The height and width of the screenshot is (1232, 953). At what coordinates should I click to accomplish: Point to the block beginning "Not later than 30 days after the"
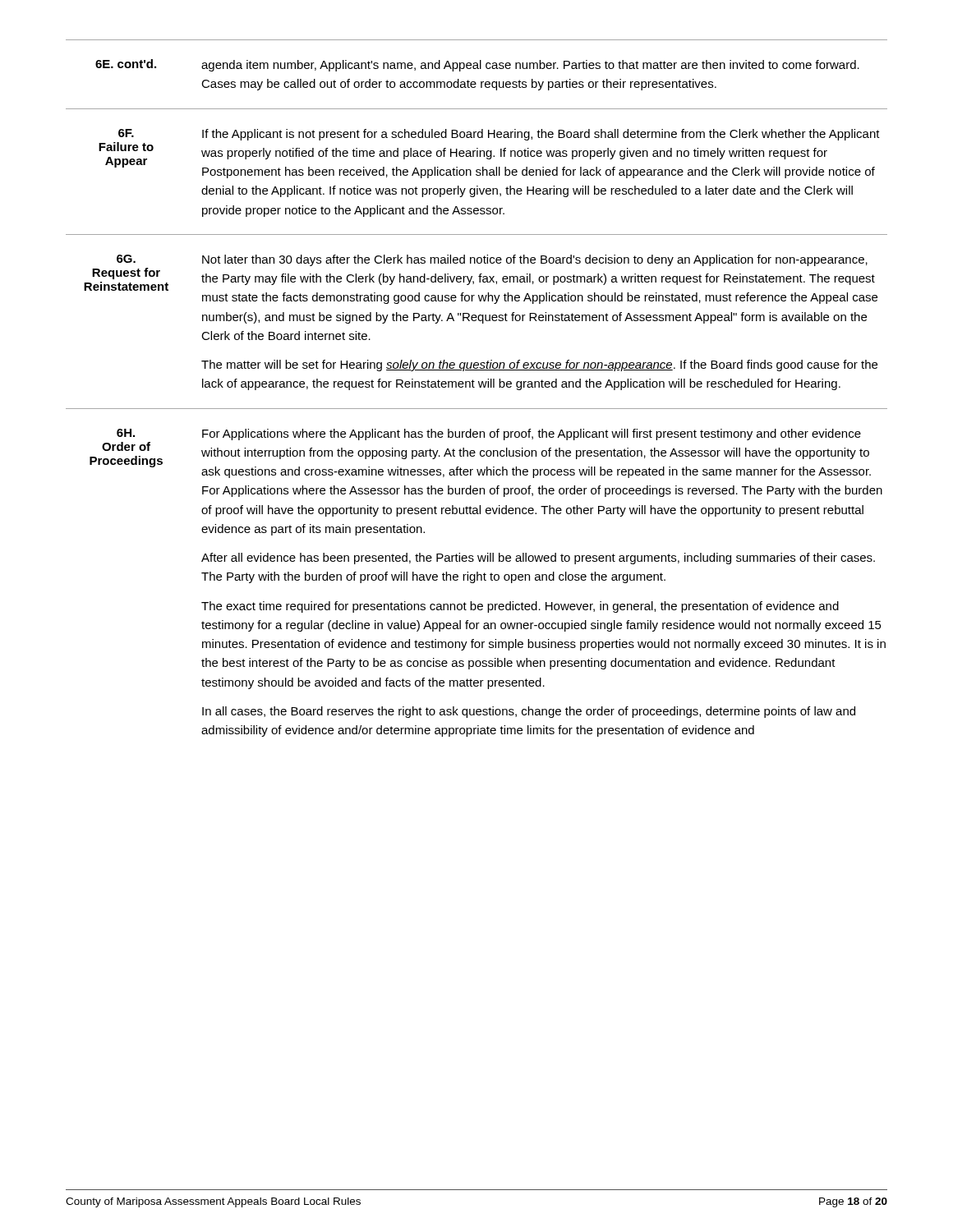(x=544, y=321)
